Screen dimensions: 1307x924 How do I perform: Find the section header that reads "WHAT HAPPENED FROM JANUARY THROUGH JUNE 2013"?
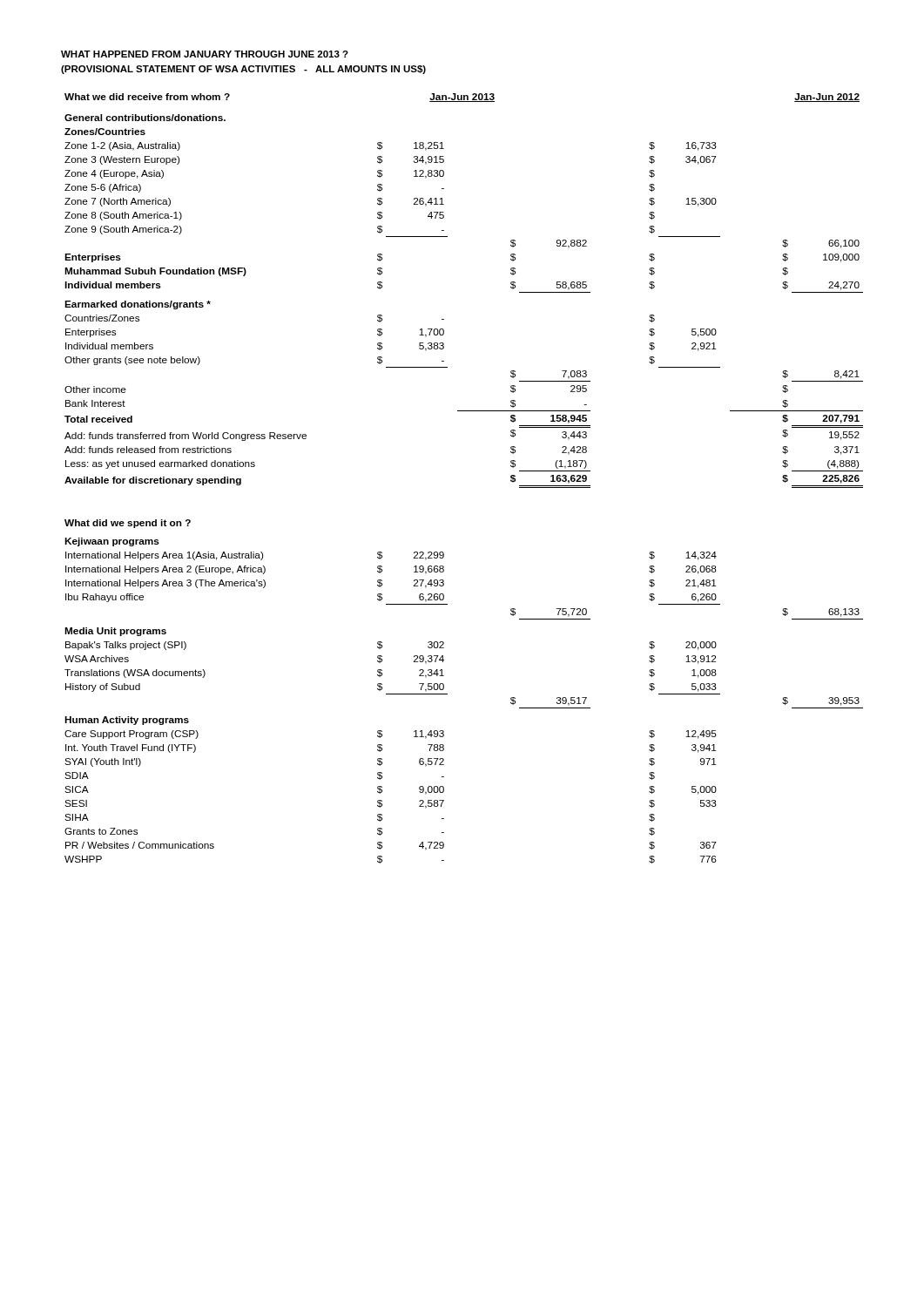coord(243,61)
